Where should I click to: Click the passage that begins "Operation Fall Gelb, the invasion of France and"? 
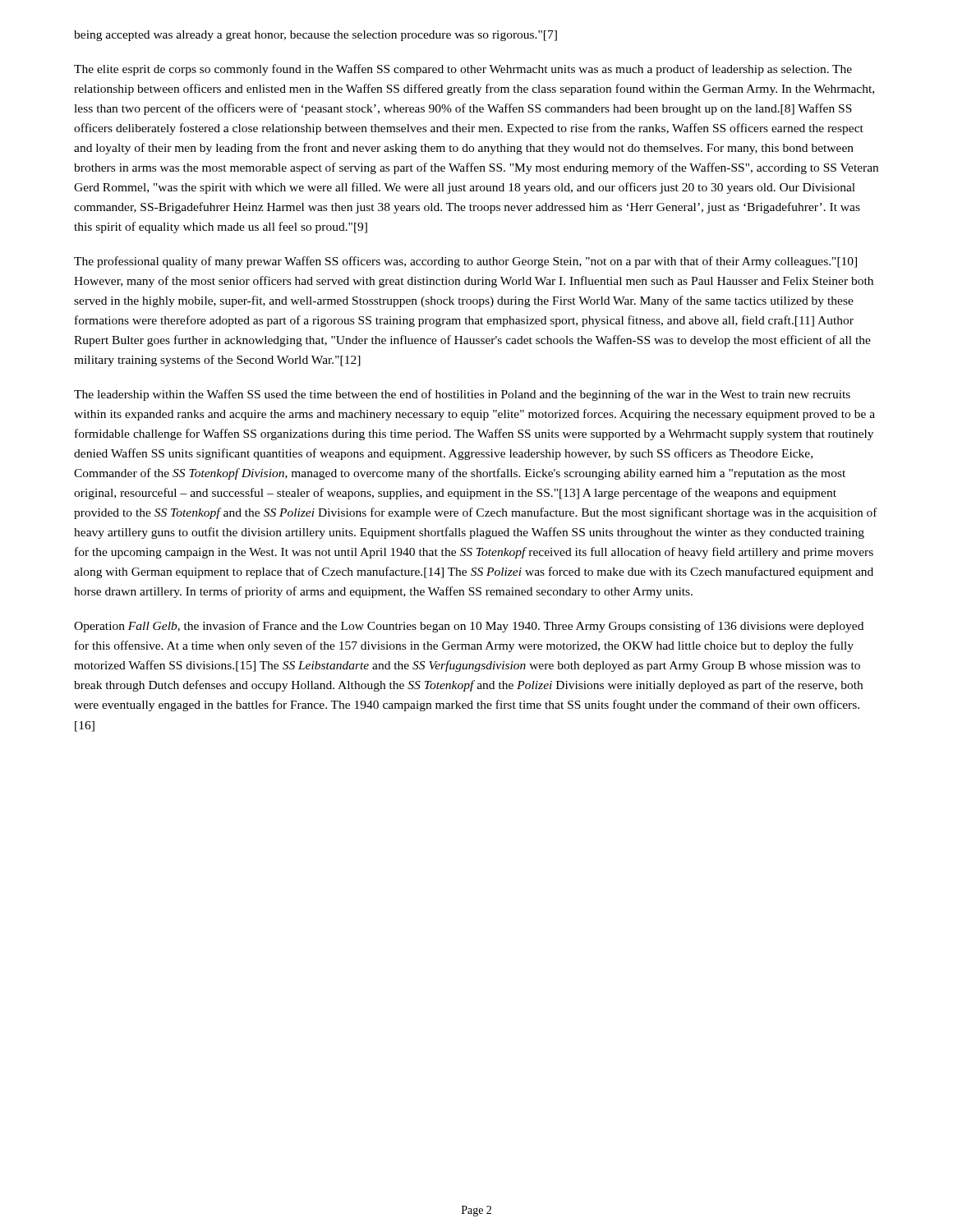469,675
